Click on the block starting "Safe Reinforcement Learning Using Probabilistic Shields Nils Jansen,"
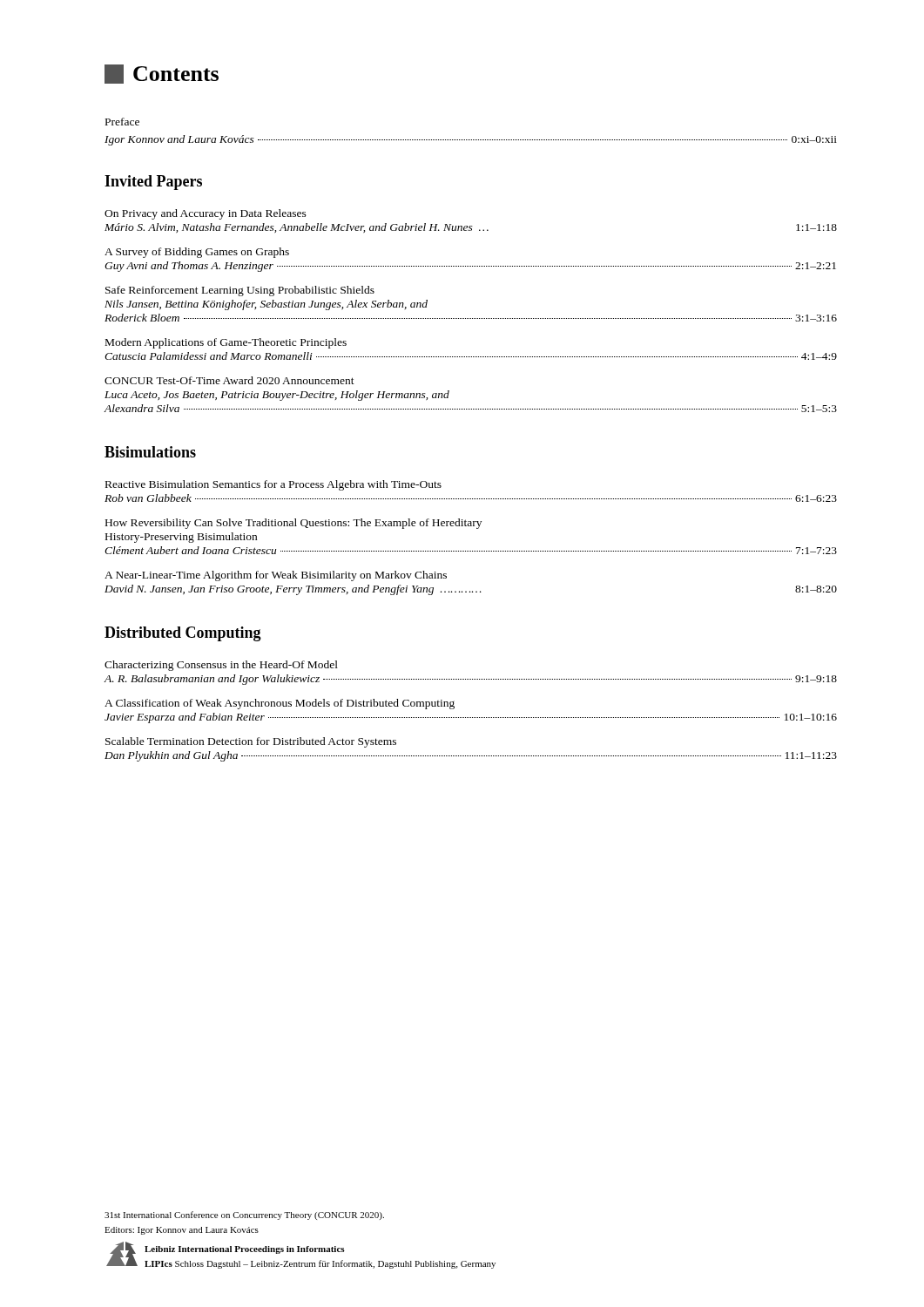Image resolution: width=924 pixels, height=1307 pixels. pos(240,291)
